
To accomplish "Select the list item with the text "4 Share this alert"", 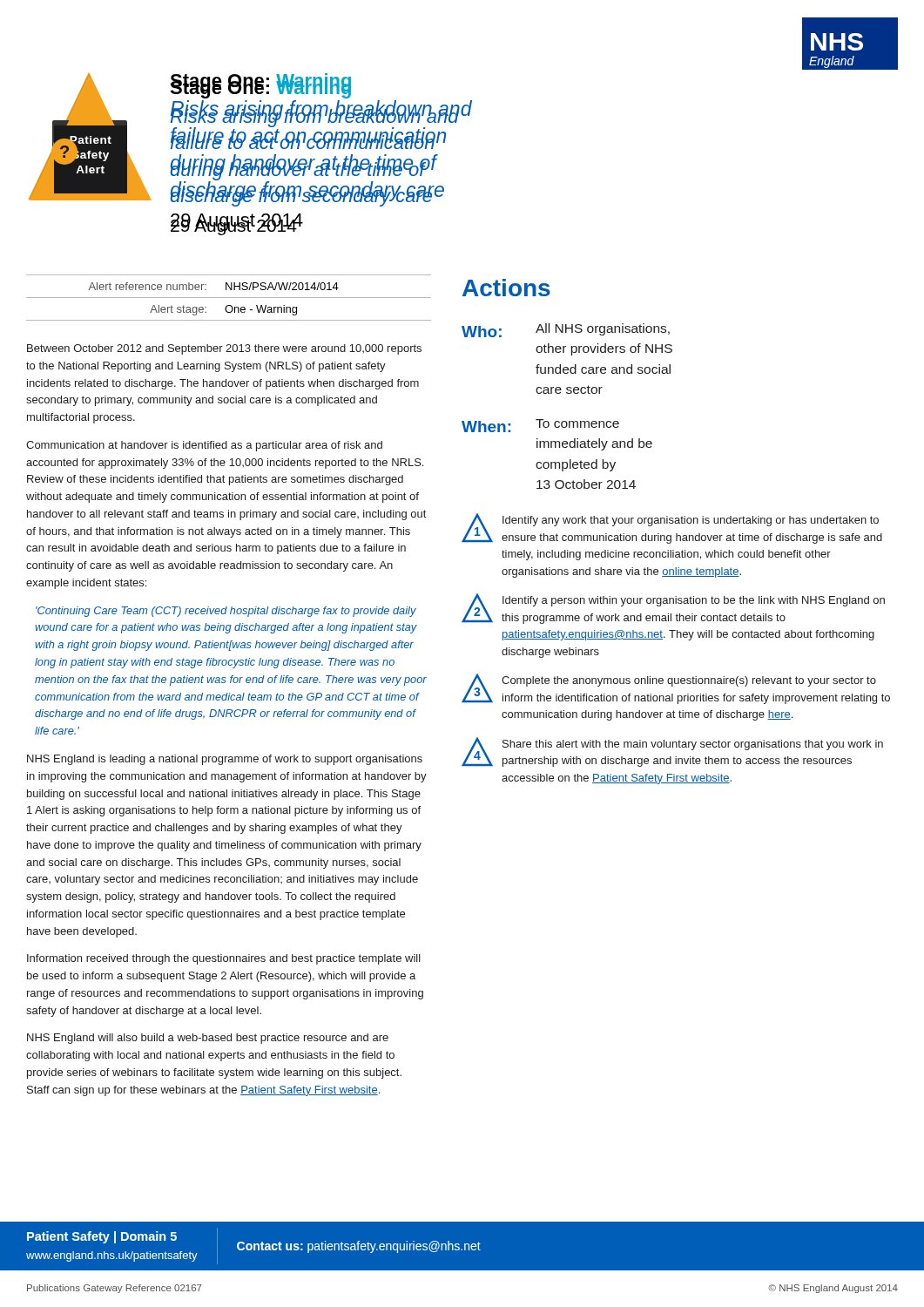I will pyautogui.click(x=679, y=760).
